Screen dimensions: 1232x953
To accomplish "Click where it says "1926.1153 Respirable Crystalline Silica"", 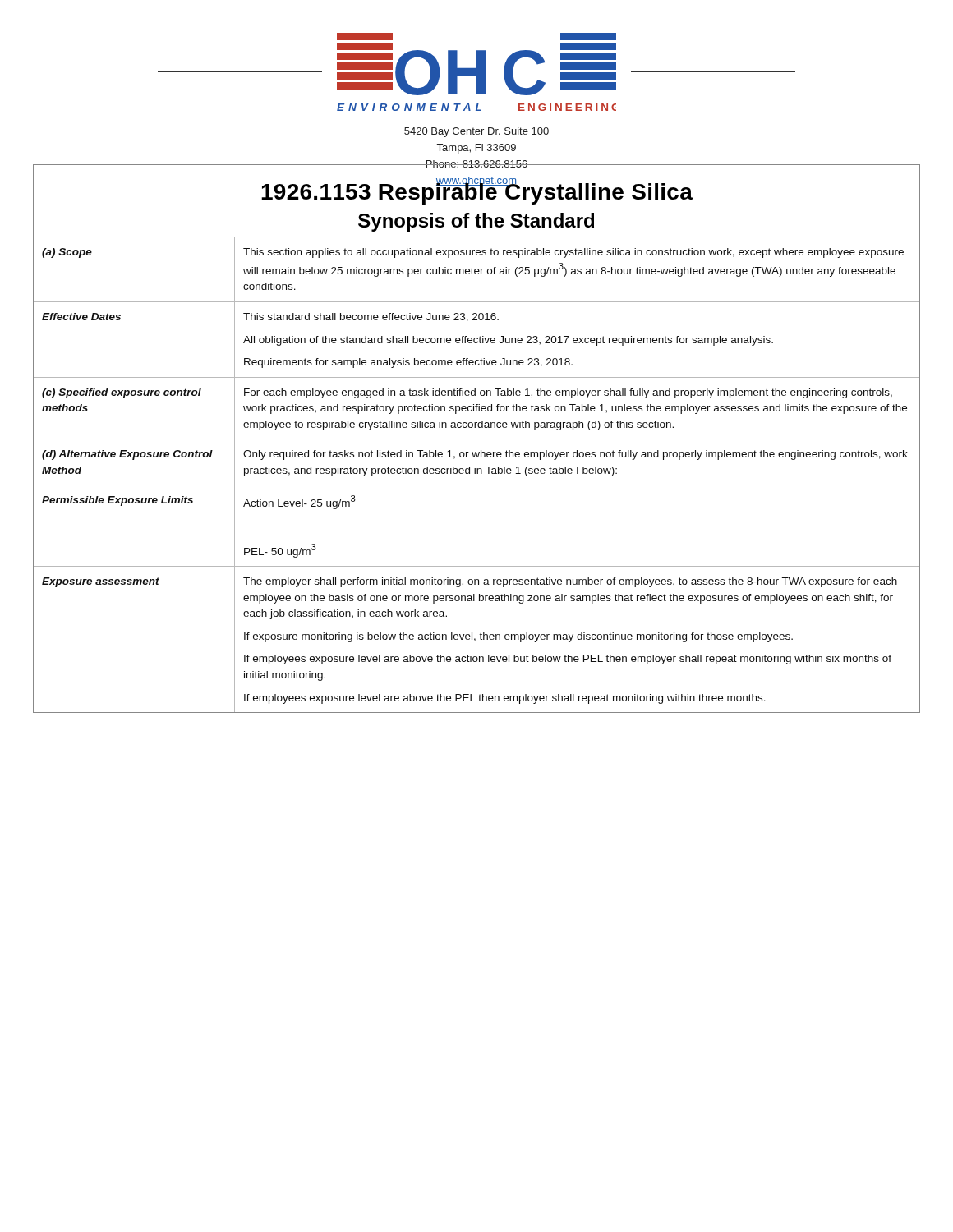I will [x=476, y=192].
